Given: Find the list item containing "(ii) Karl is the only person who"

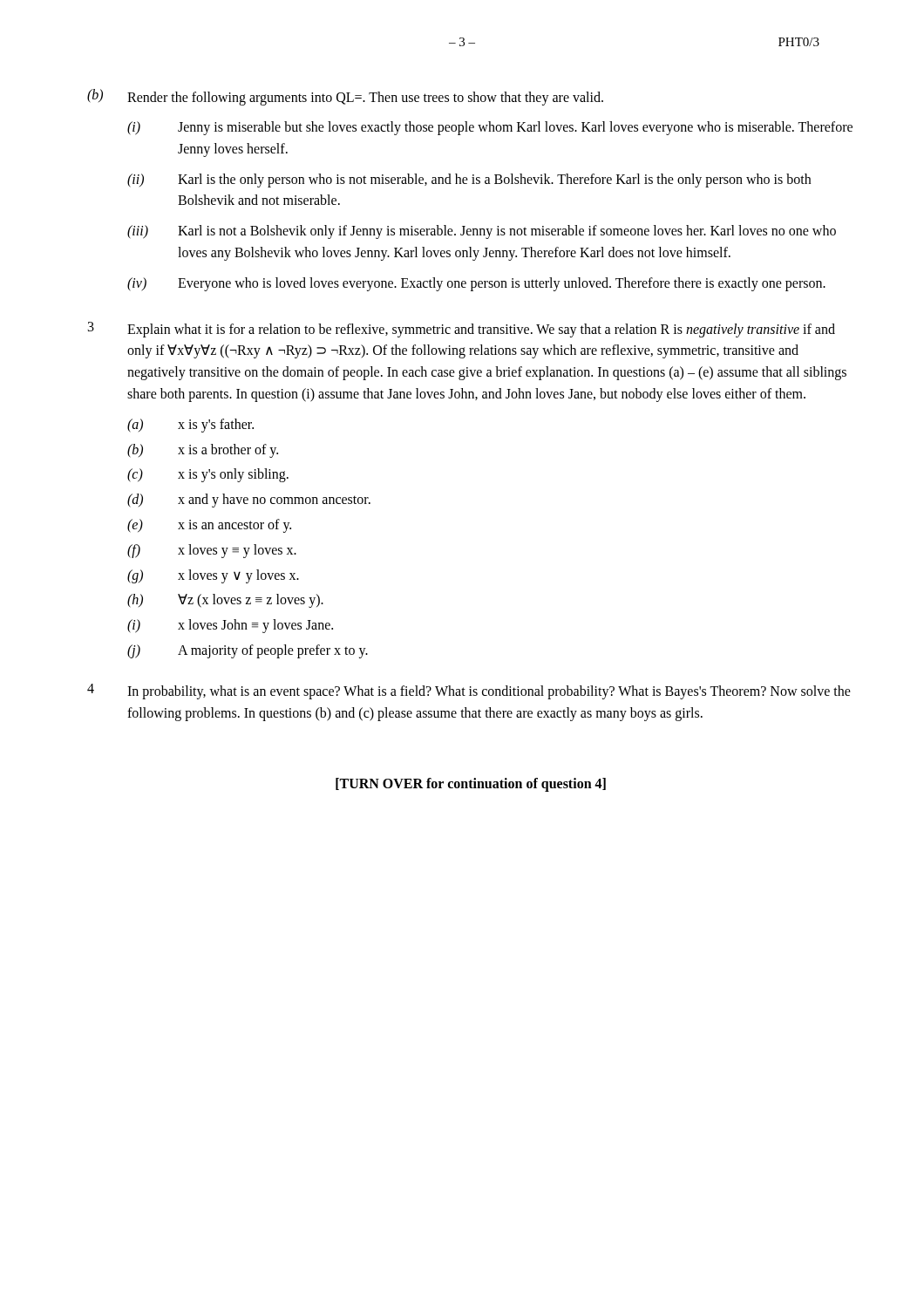Looking at the screenshot, I should [491, 190].
